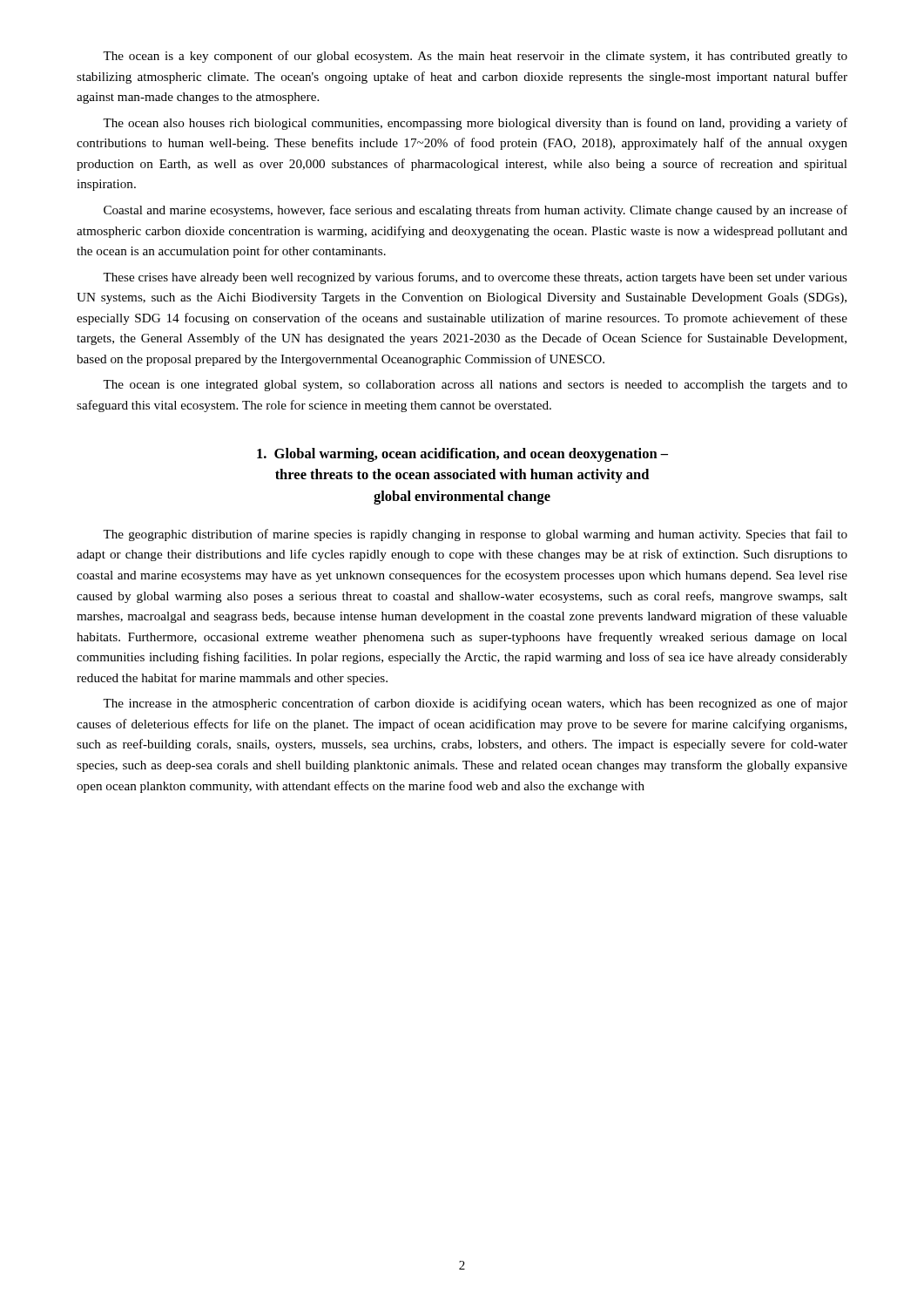Image resolution: width=924 pixels, height=1307 pixels.
Task: Select the element starting "1. Global warming,"
Action: pyautogui.click(x=462, y=475)
